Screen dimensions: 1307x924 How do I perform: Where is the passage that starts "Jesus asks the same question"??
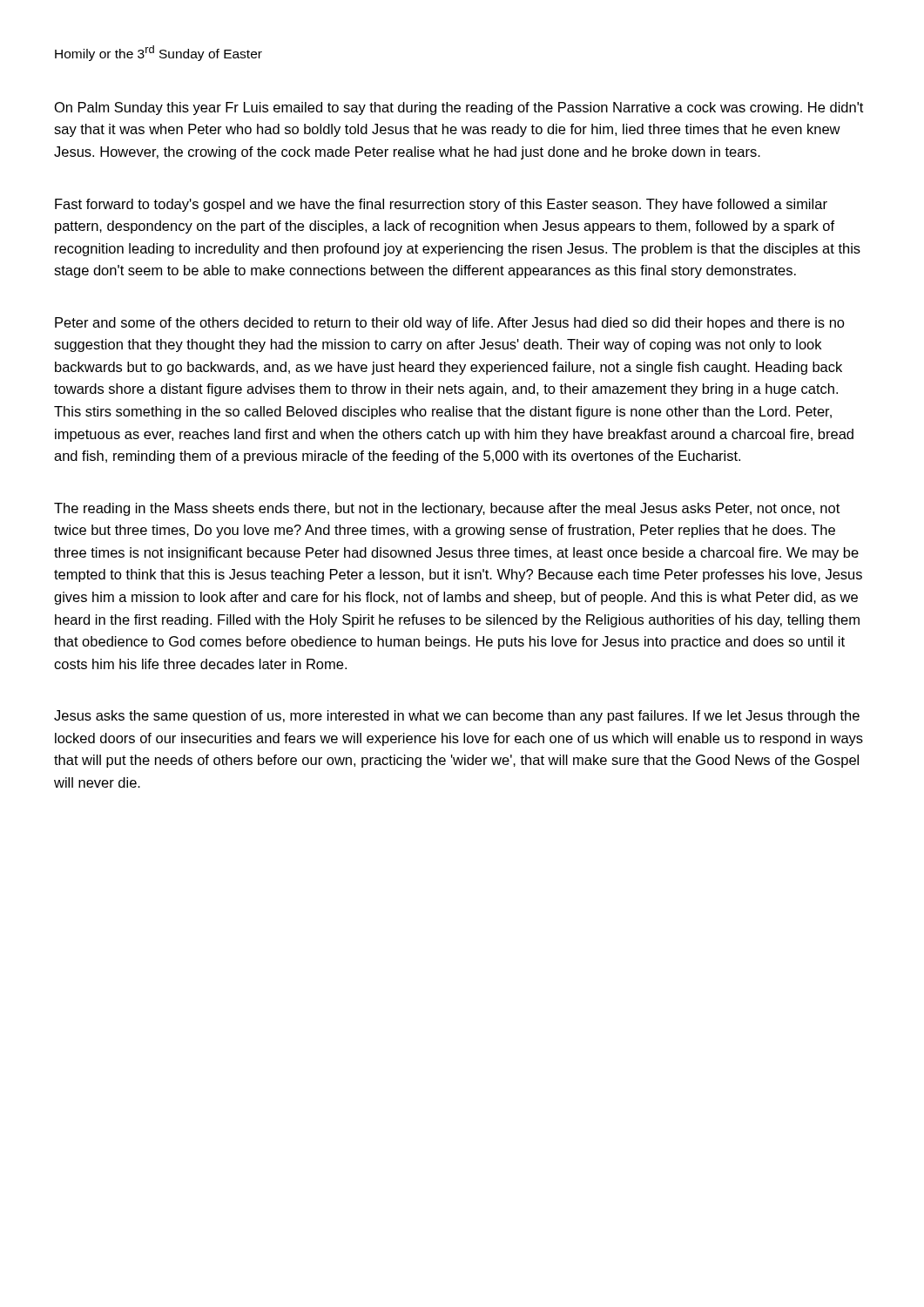point(459,749)
